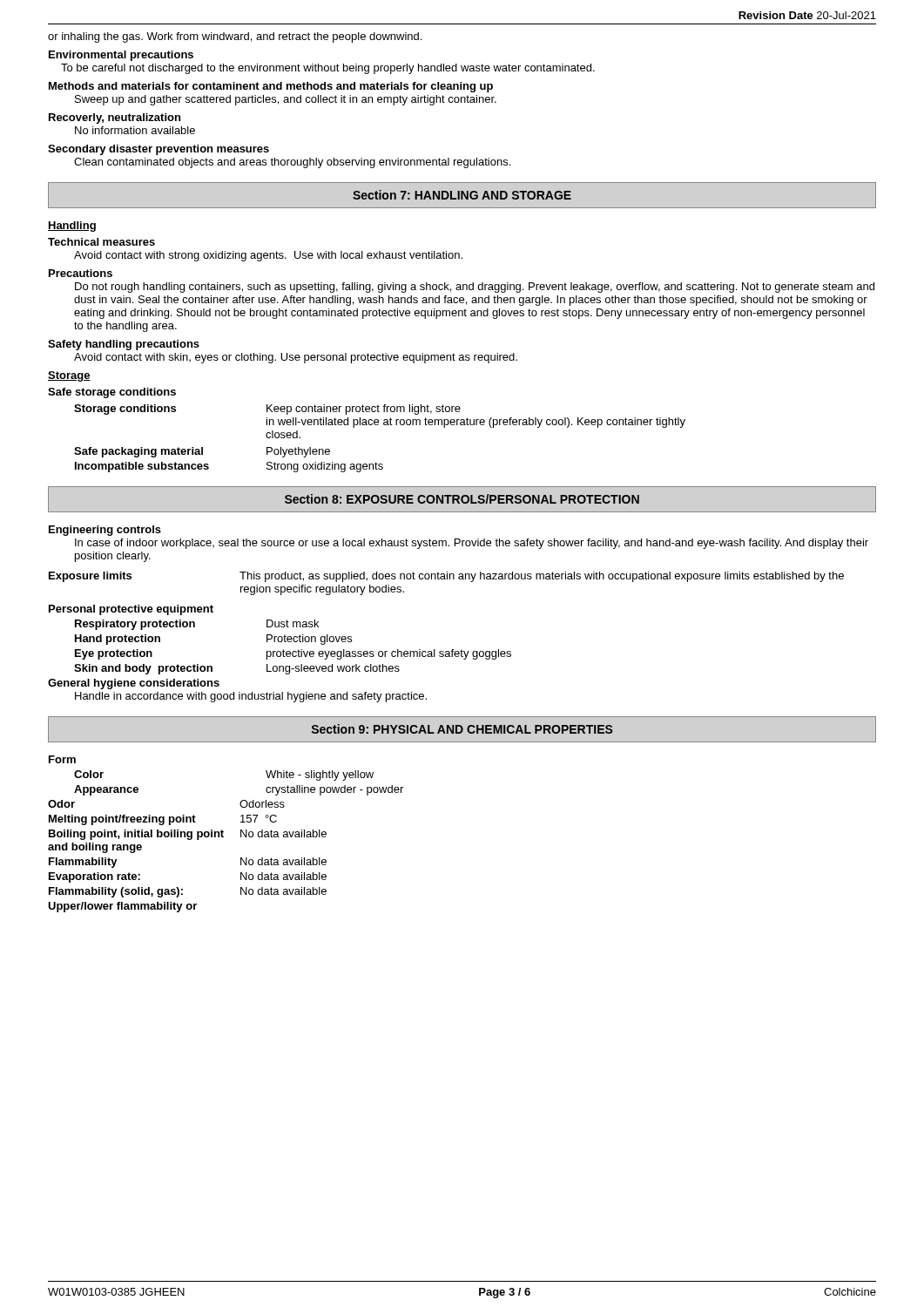Locate the block of text that opens with "Personal protective equipment Respiratory protection Dust mask Hand"
The width and height of the screenshot is (924, 1307).
click(x=462, y=652)
